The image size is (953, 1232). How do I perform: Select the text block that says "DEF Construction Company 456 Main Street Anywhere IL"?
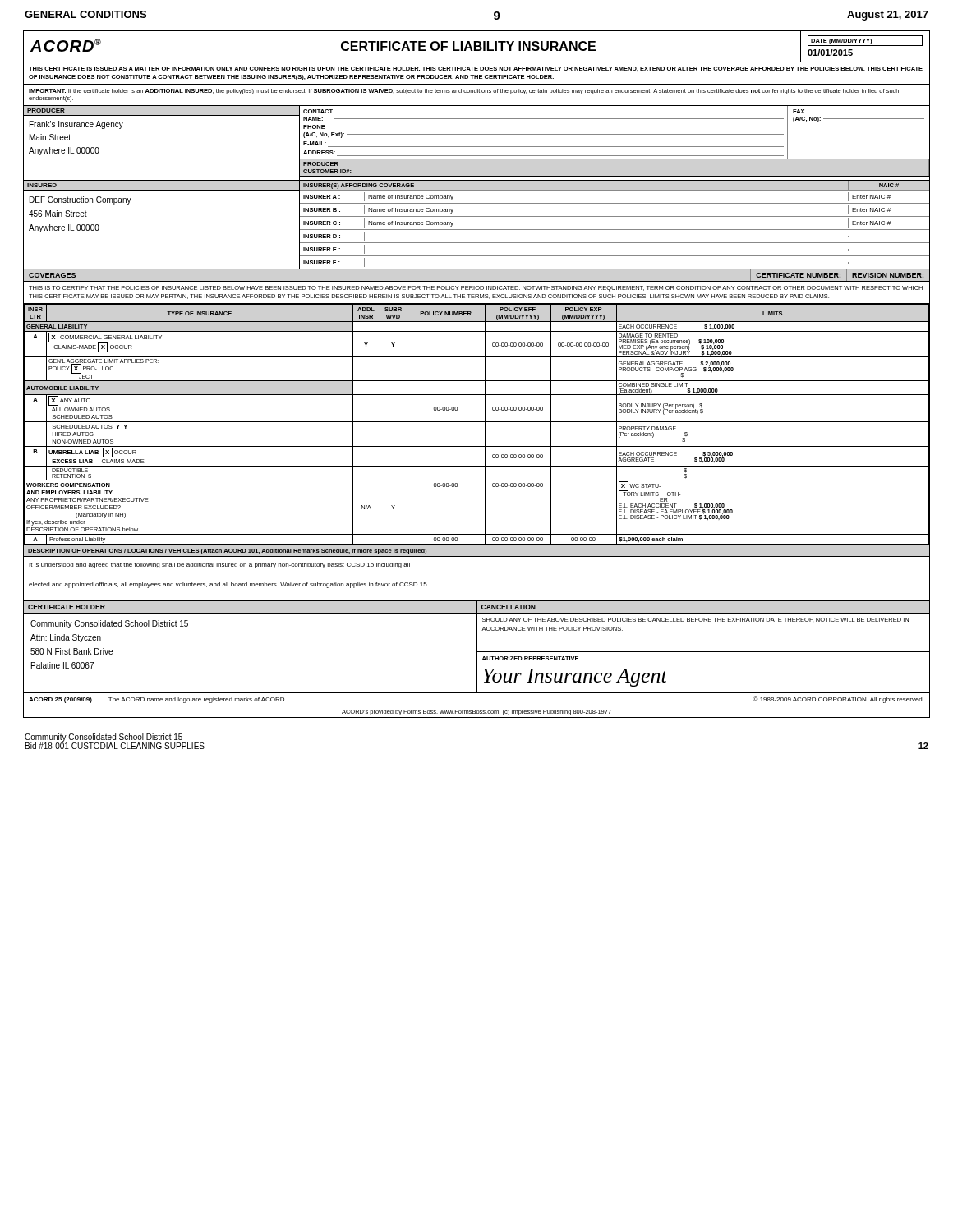tap(80, 214)
